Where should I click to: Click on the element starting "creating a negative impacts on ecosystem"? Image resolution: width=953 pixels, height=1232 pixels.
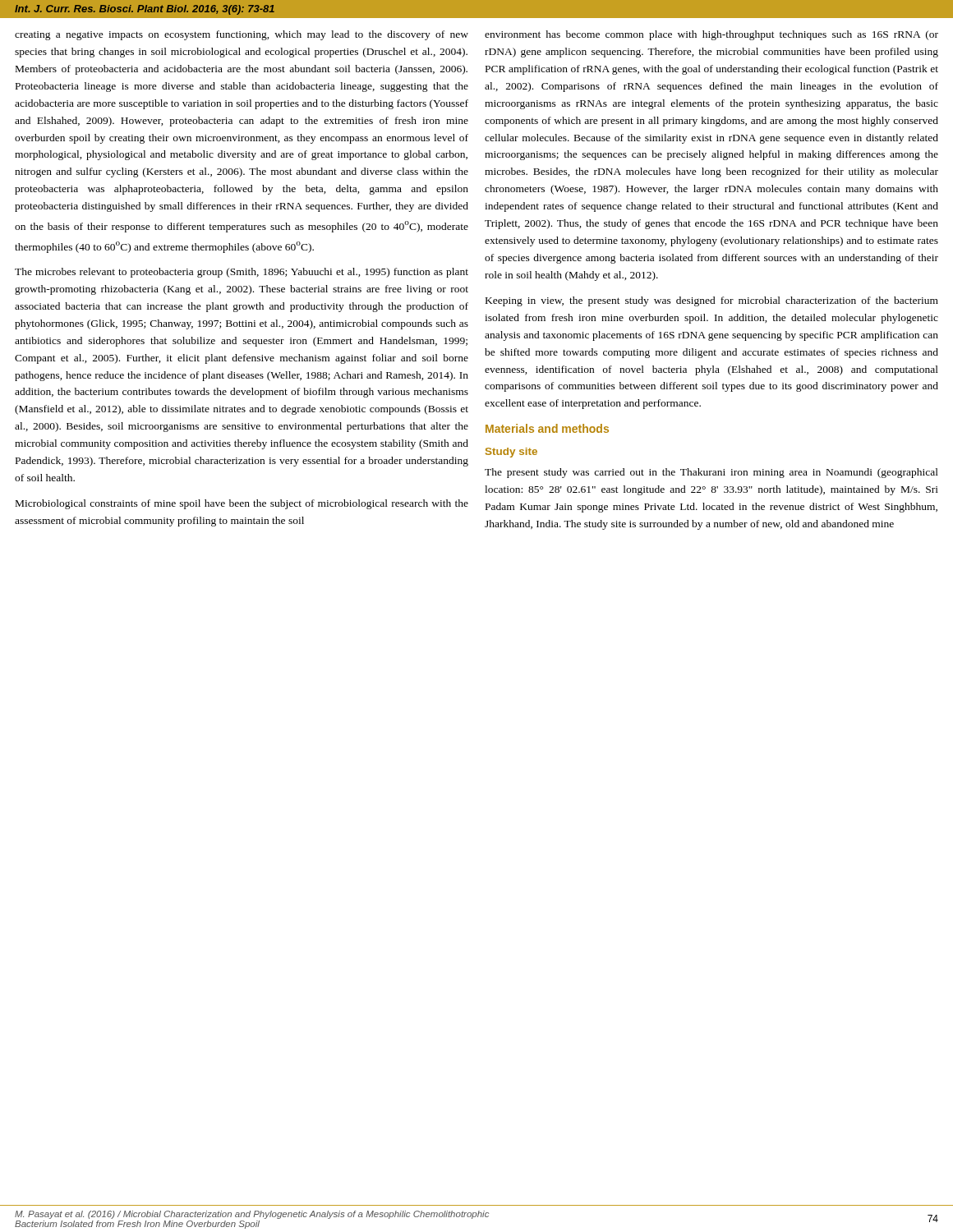tap(242, 141)
